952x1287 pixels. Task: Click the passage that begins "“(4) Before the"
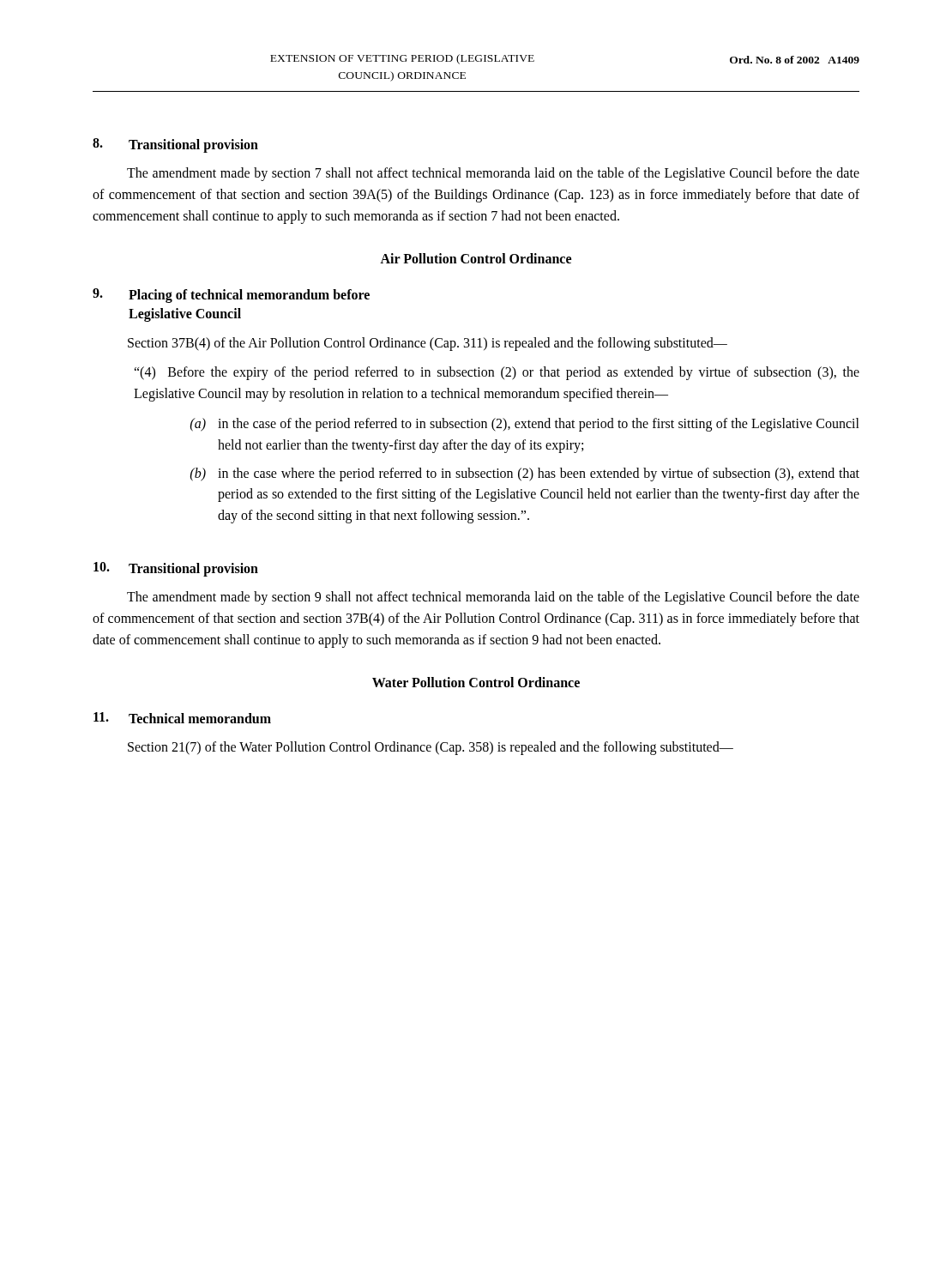coord(497,383)
